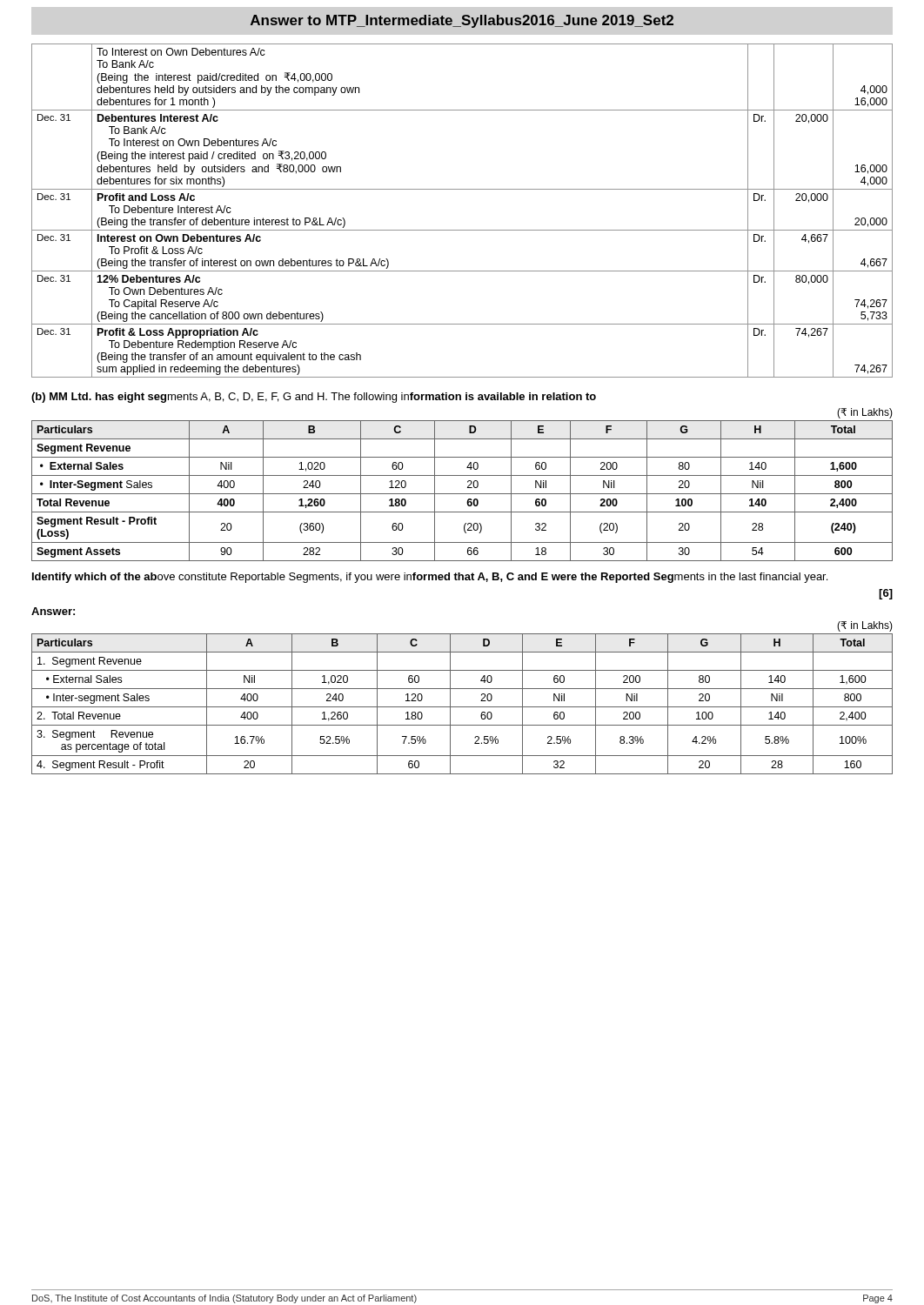This screenshot has height=1305, width=924.
Task: Click on the region starting "(b) MM Ltd. has eight"
Action: (314, 396)
